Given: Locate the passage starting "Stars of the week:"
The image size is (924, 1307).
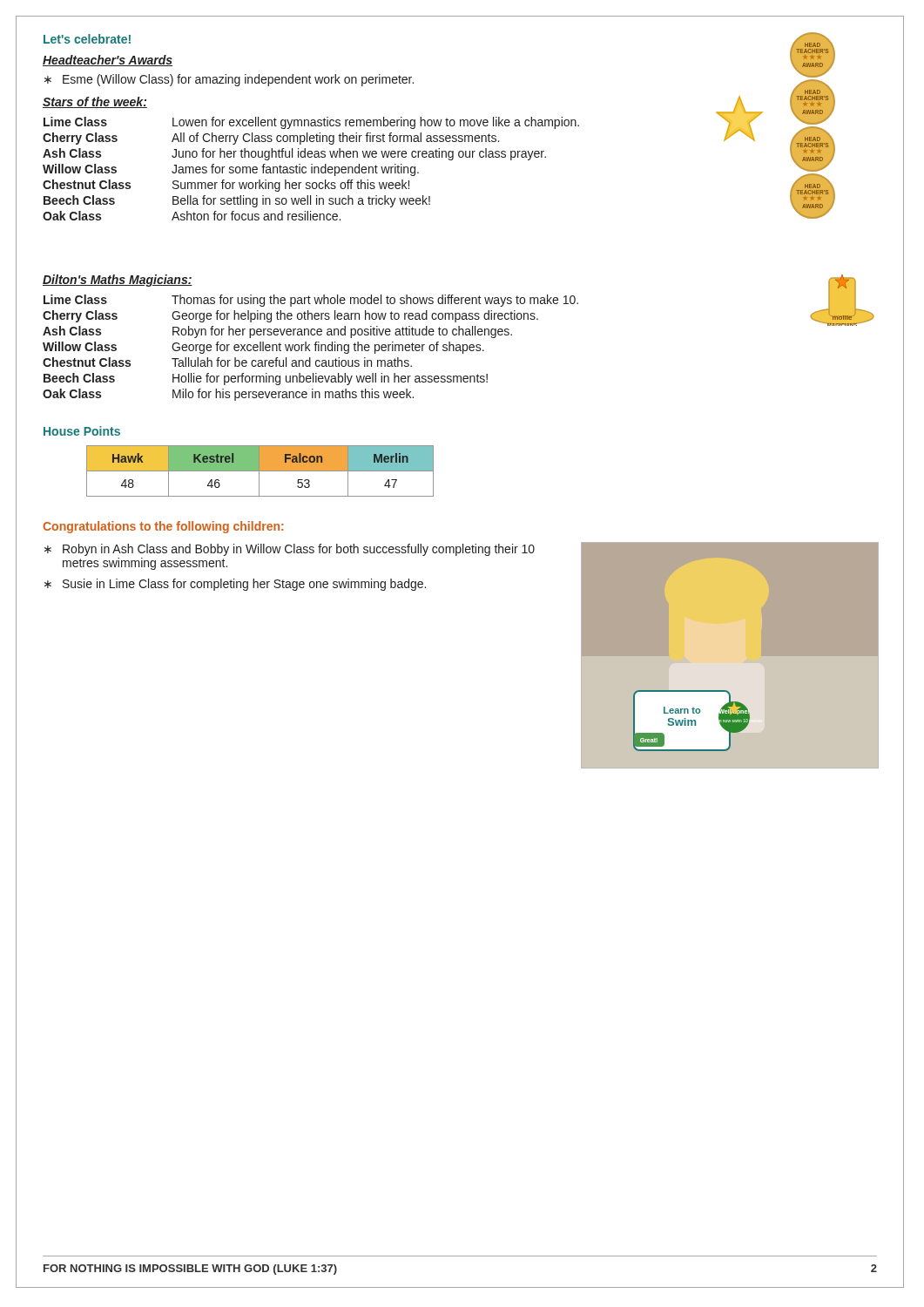Looking at the screenshot, I should pyautogui.click(x=95, y=102).
